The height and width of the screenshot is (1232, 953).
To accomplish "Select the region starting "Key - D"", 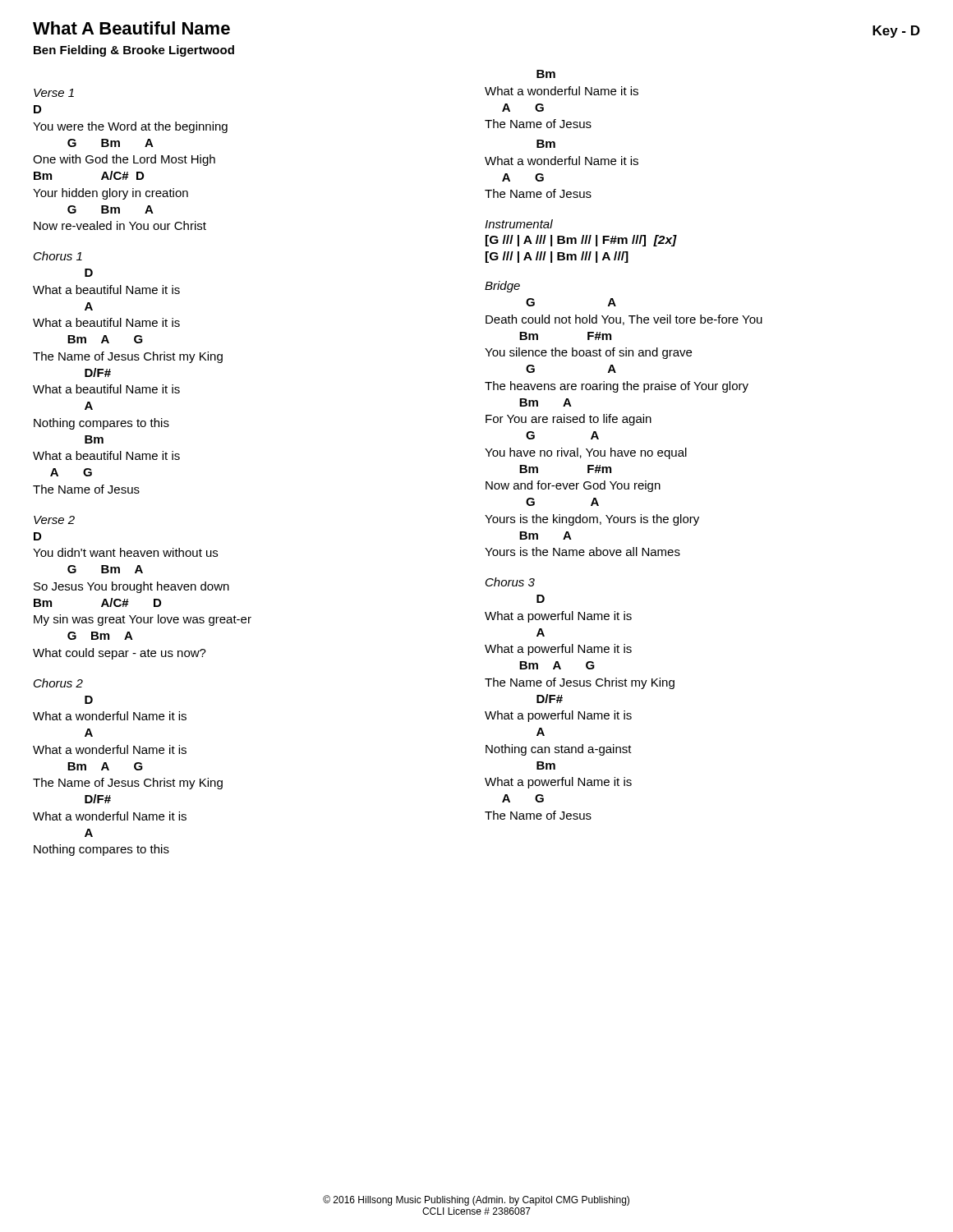I will (x=896, y=31).
